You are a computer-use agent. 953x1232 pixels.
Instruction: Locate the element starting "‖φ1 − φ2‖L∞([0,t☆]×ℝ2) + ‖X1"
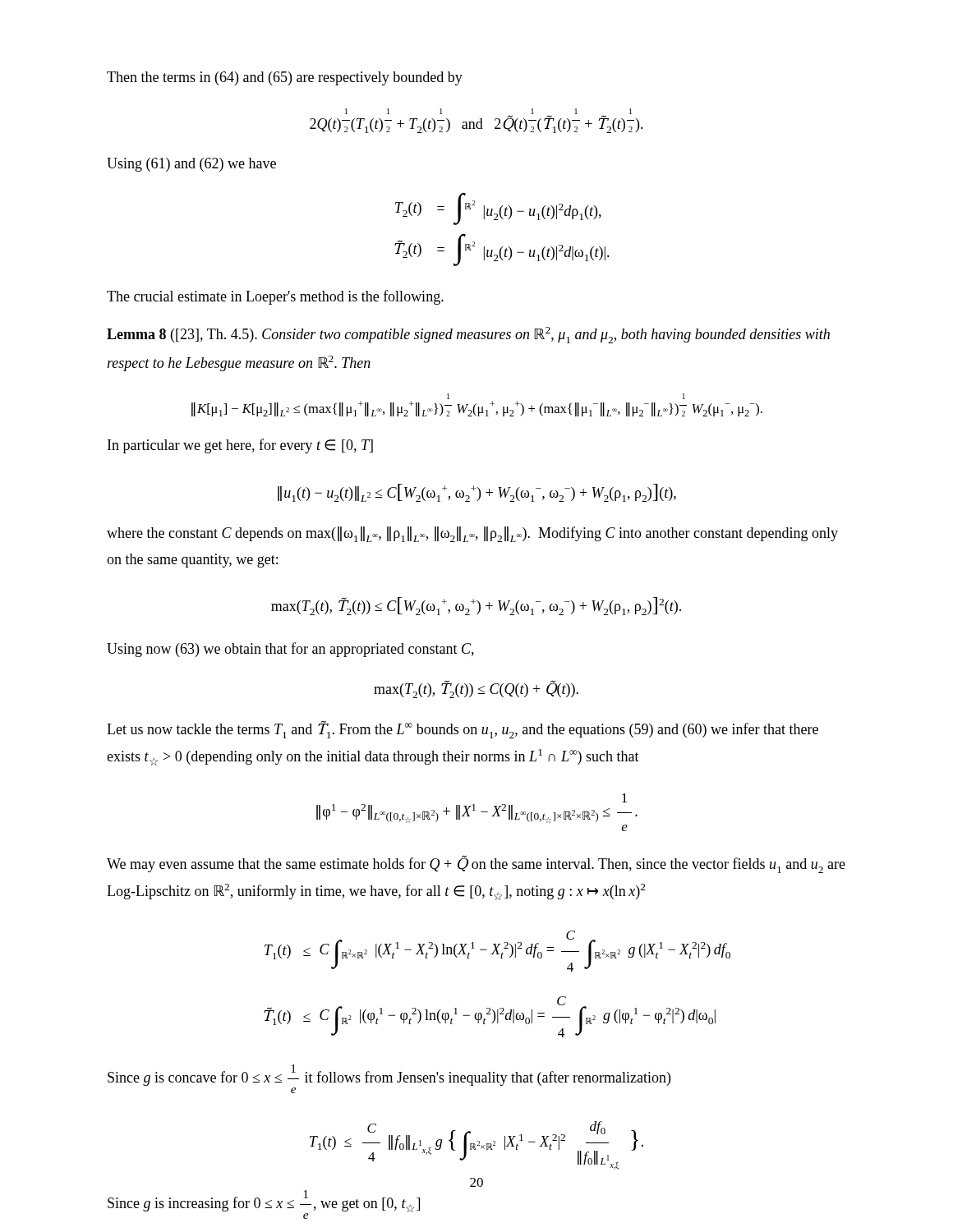pos(476,813)
